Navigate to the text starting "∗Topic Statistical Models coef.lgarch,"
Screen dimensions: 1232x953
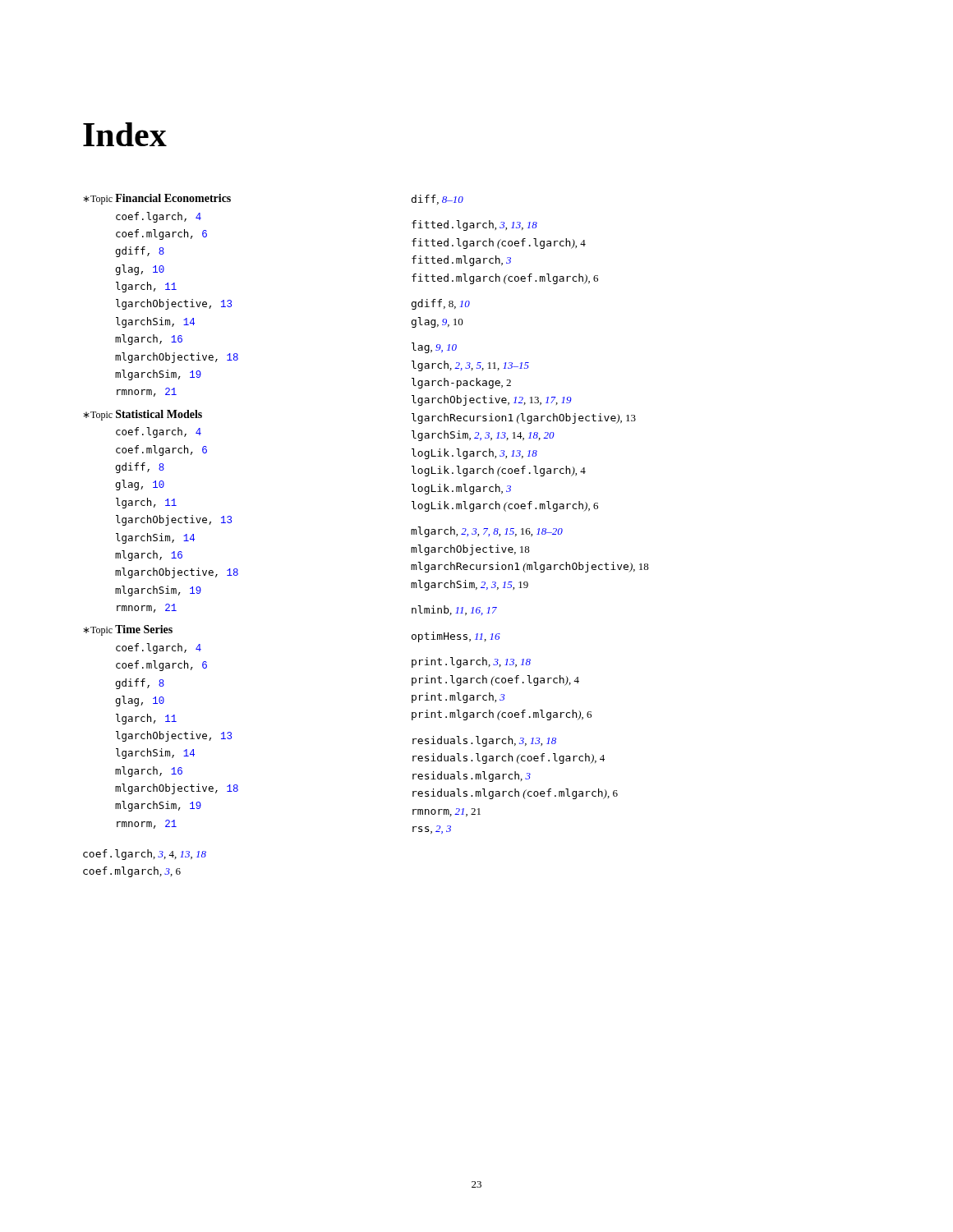222,512
